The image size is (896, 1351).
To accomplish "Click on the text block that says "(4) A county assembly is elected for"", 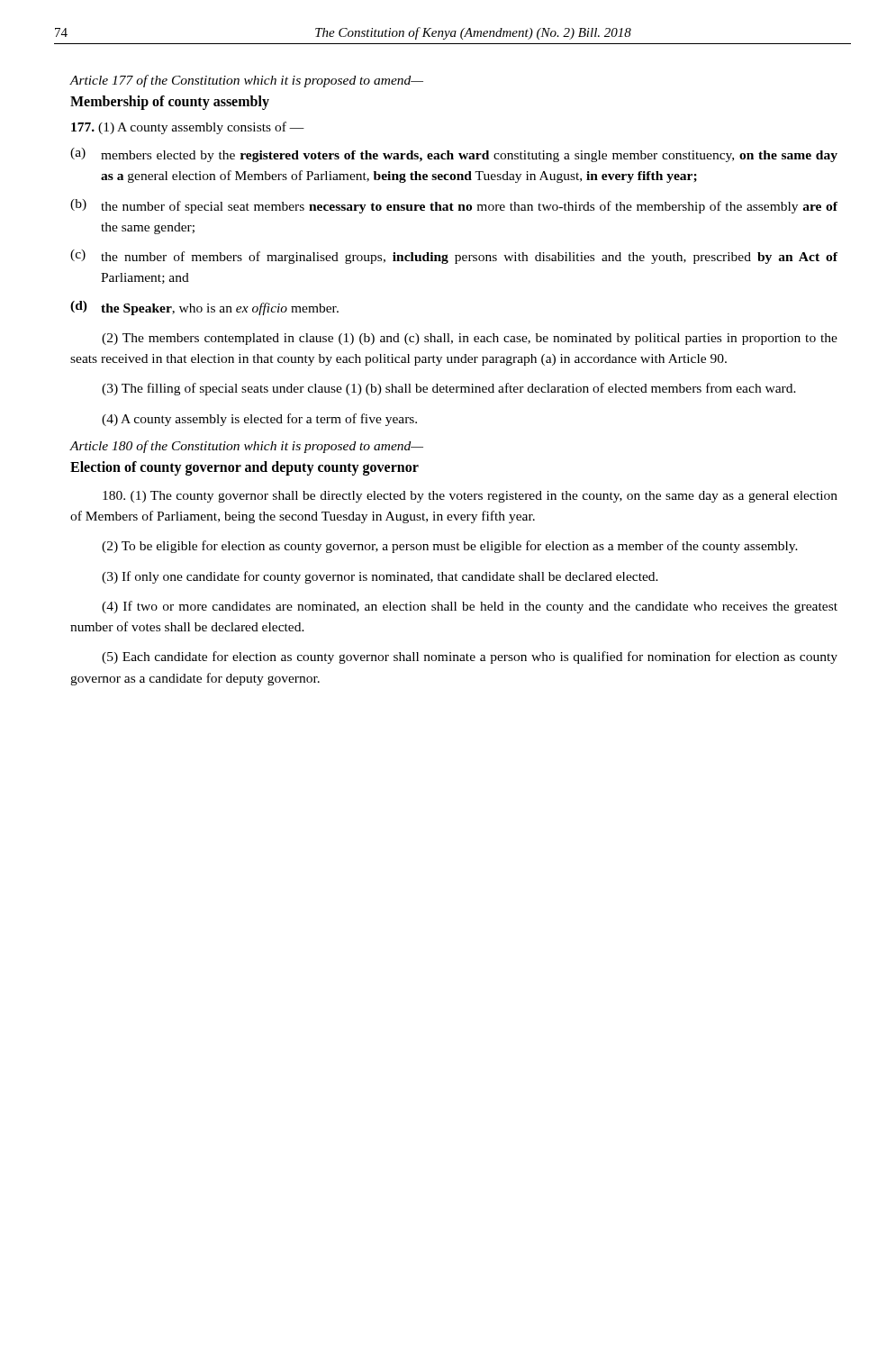I will [260, 418].
